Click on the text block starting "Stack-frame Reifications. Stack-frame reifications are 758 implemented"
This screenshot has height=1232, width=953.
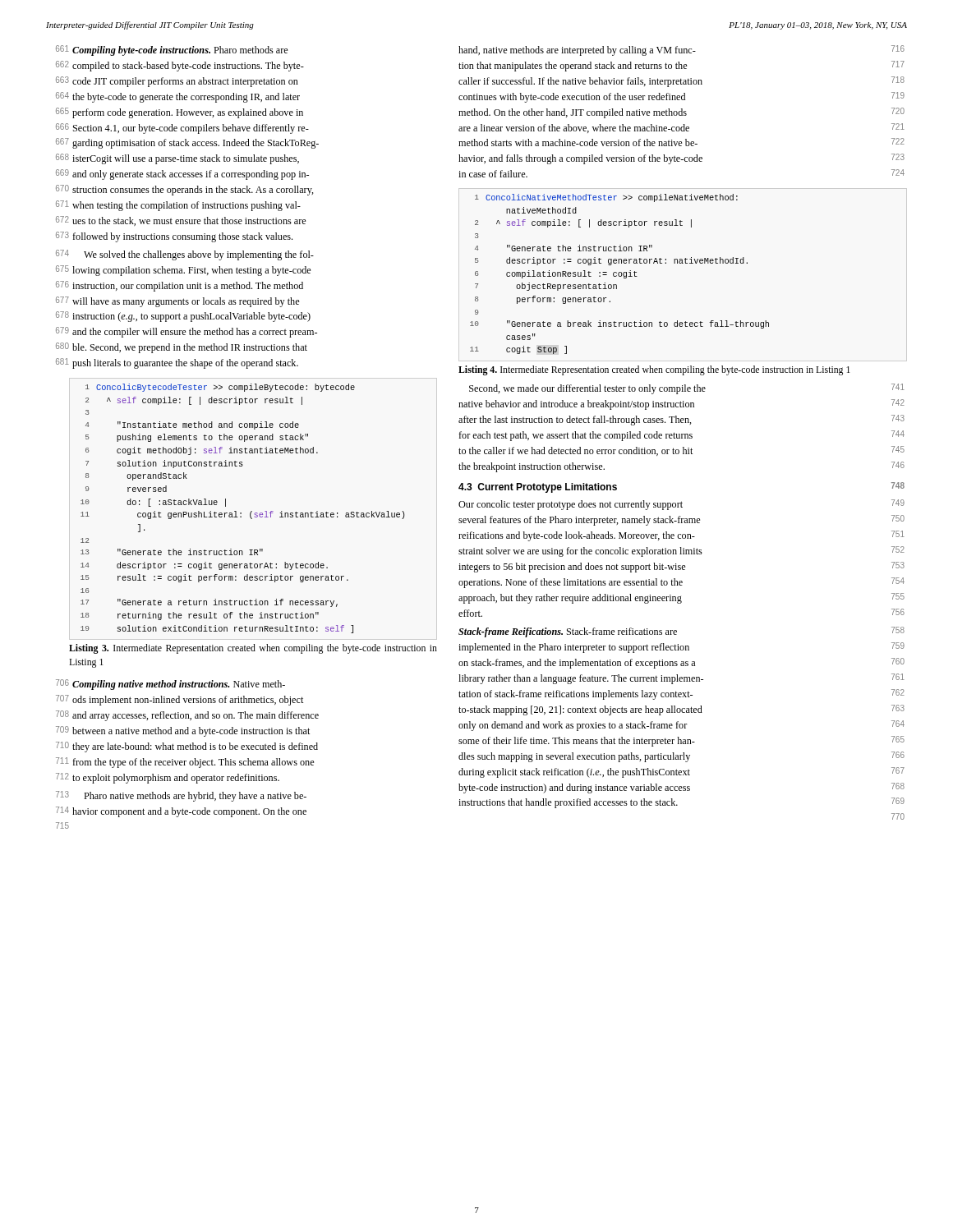click(x=683, y=724)
